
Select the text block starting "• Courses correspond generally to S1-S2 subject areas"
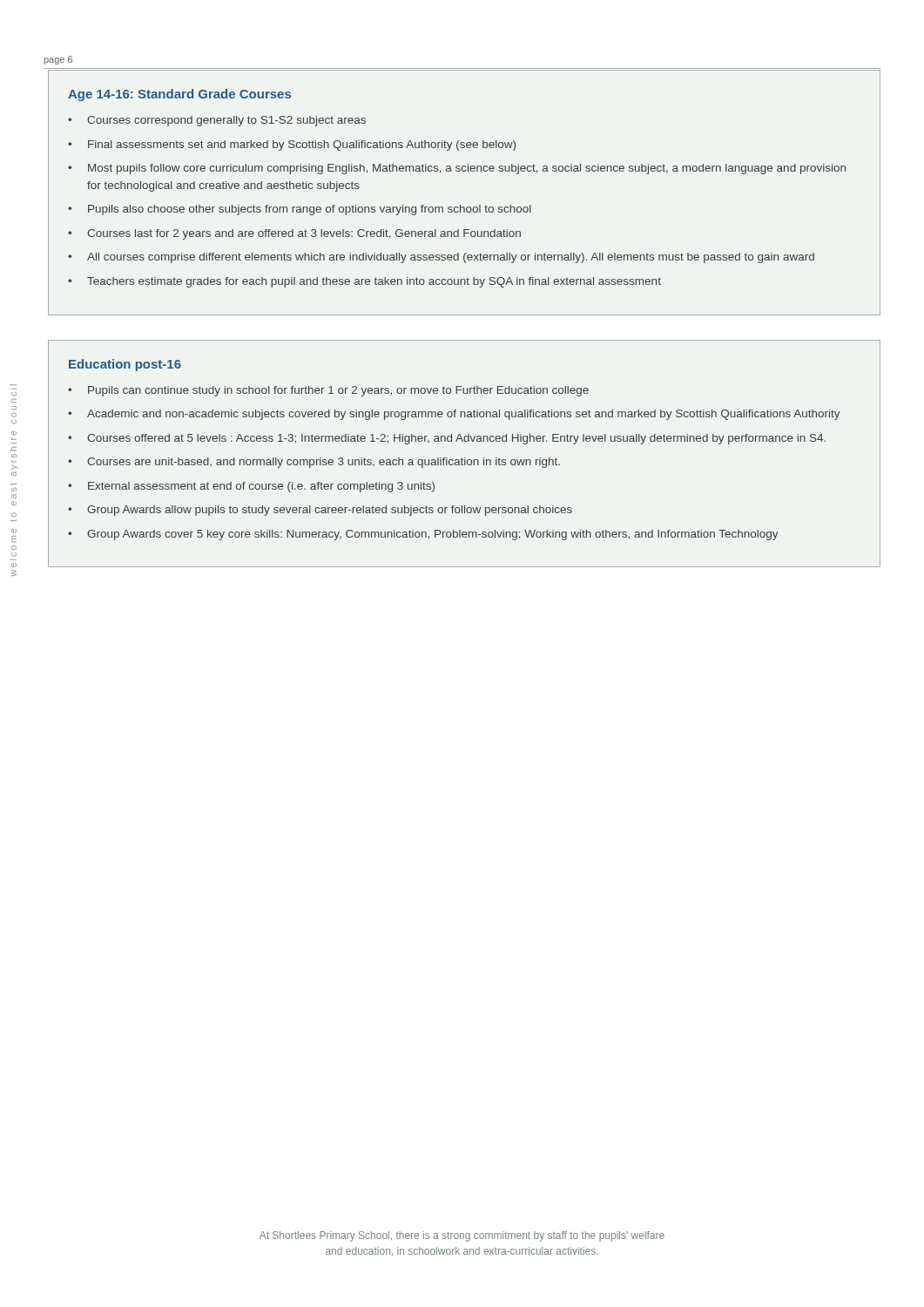tap(217, 121)
